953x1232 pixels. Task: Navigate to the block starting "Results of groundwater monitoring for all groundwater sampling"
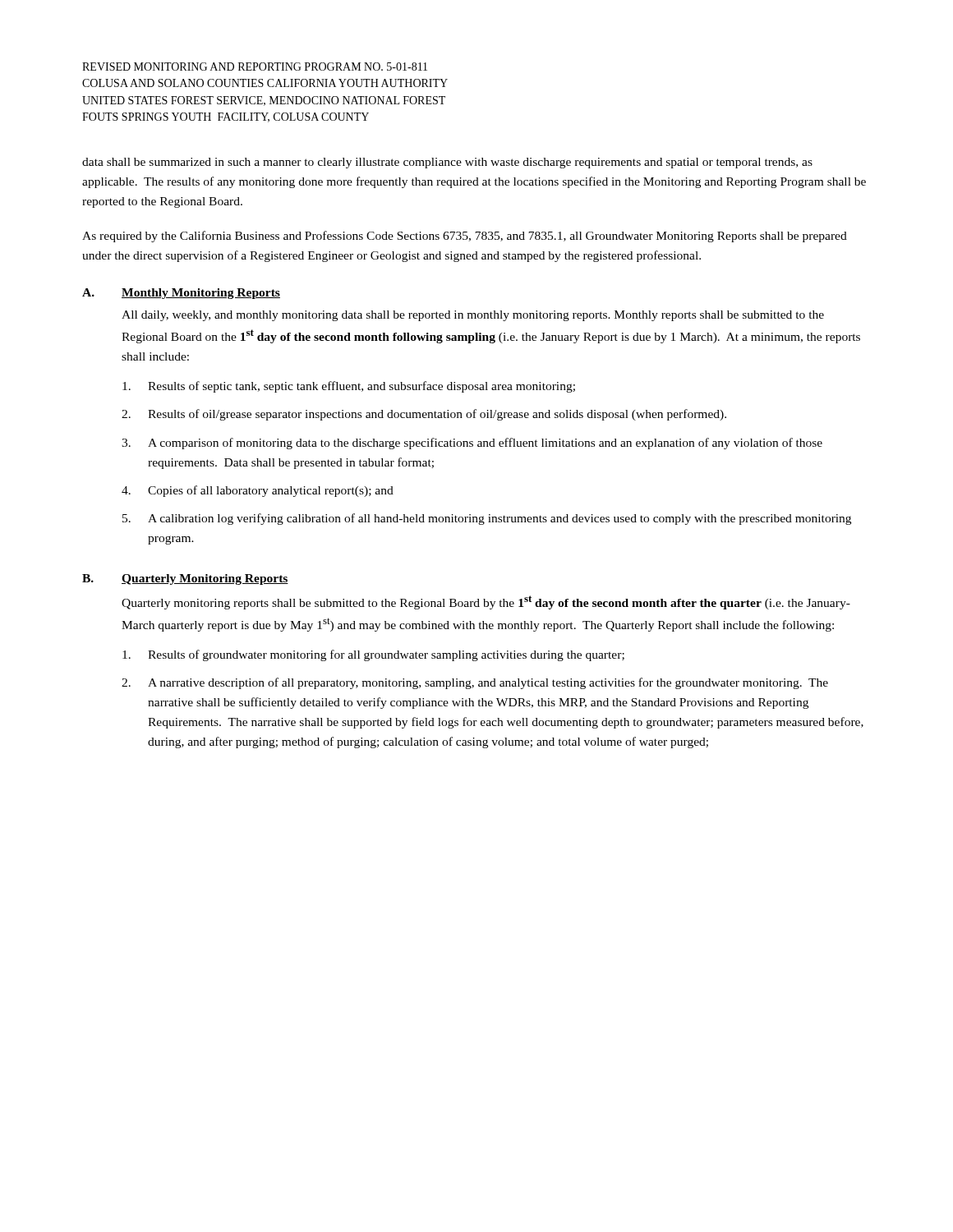click(x=496, y=655)
